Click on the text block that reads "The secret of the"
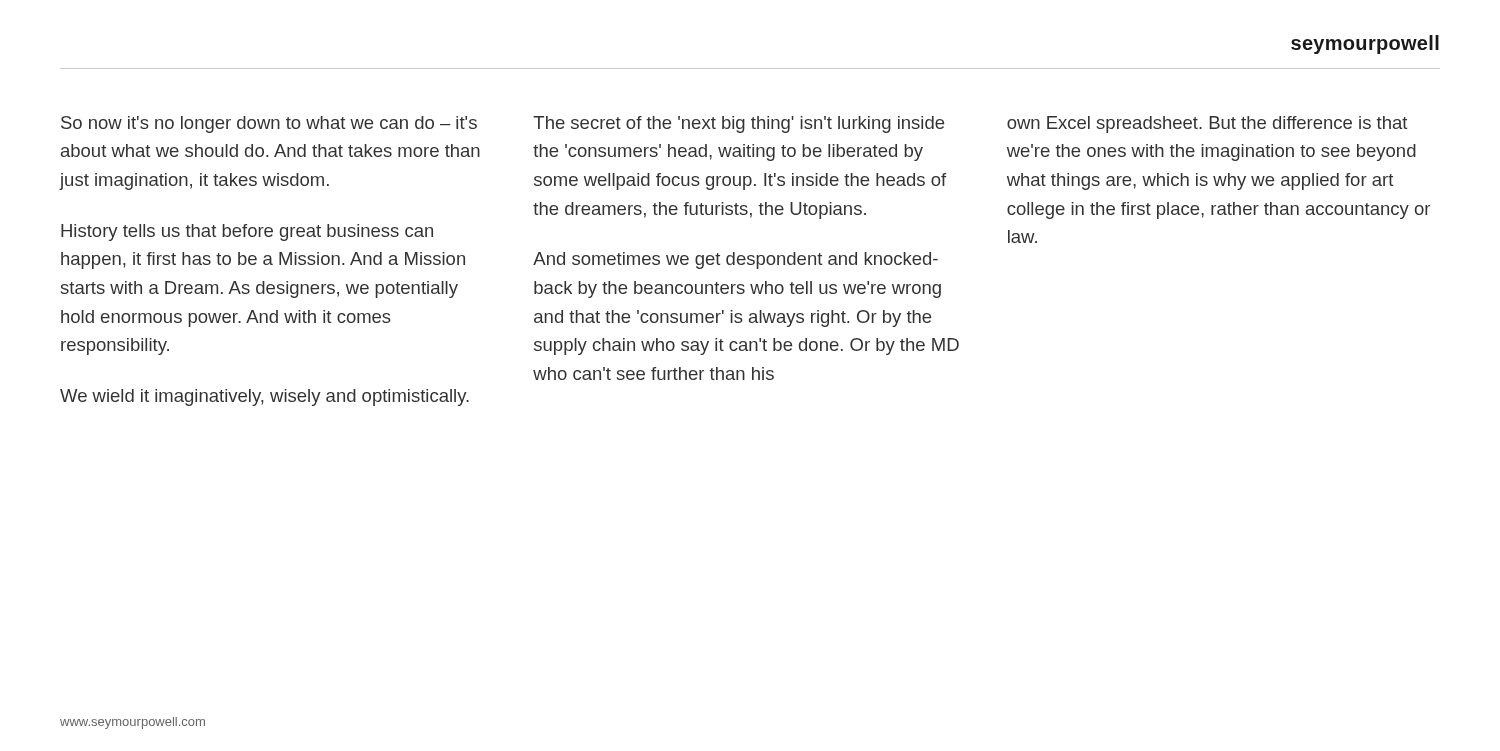Screen dimensions: 751x1500 click(750, 249)
